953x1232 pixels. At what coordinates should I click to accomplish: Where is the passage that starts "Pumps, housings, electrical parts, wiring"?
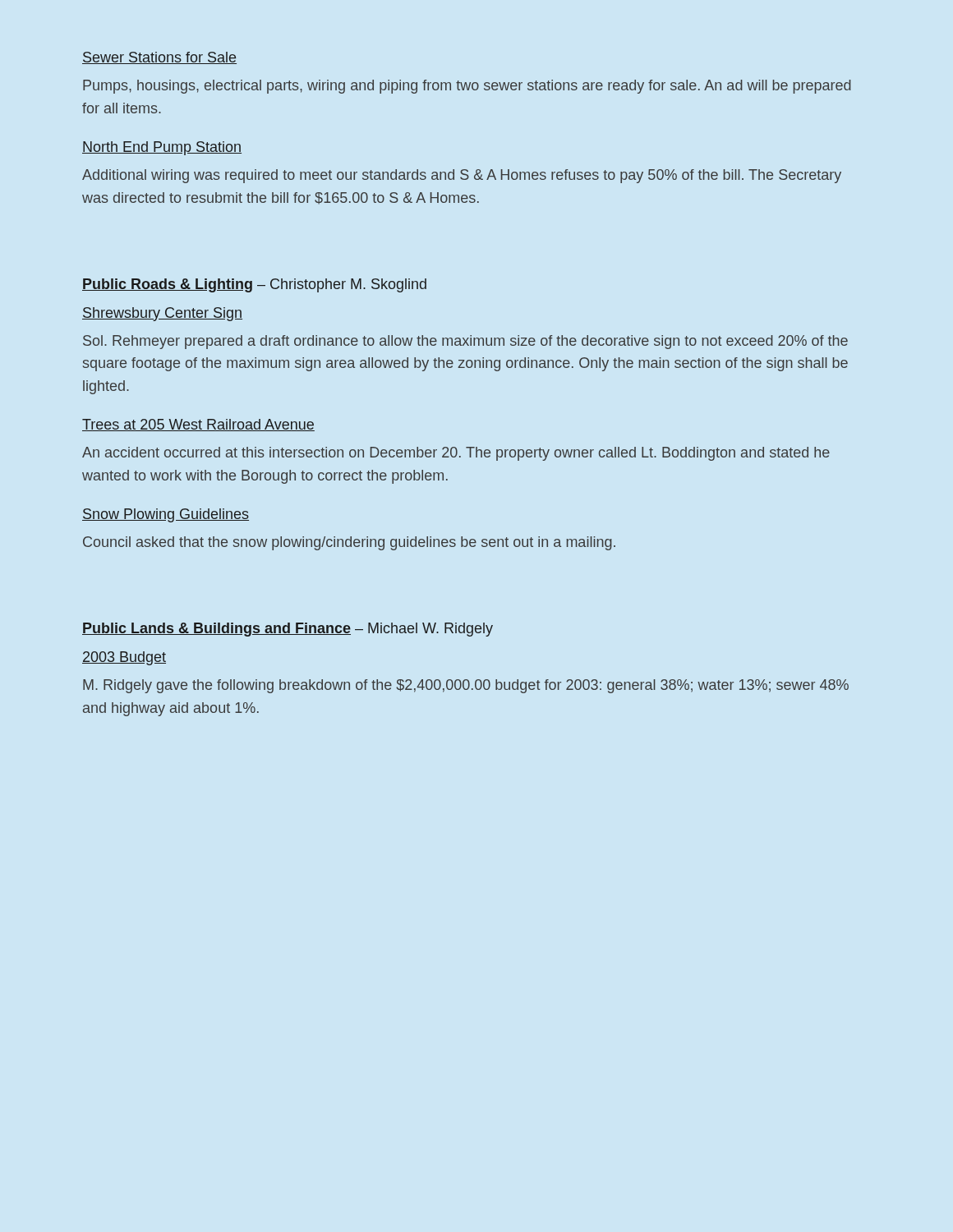467,97
